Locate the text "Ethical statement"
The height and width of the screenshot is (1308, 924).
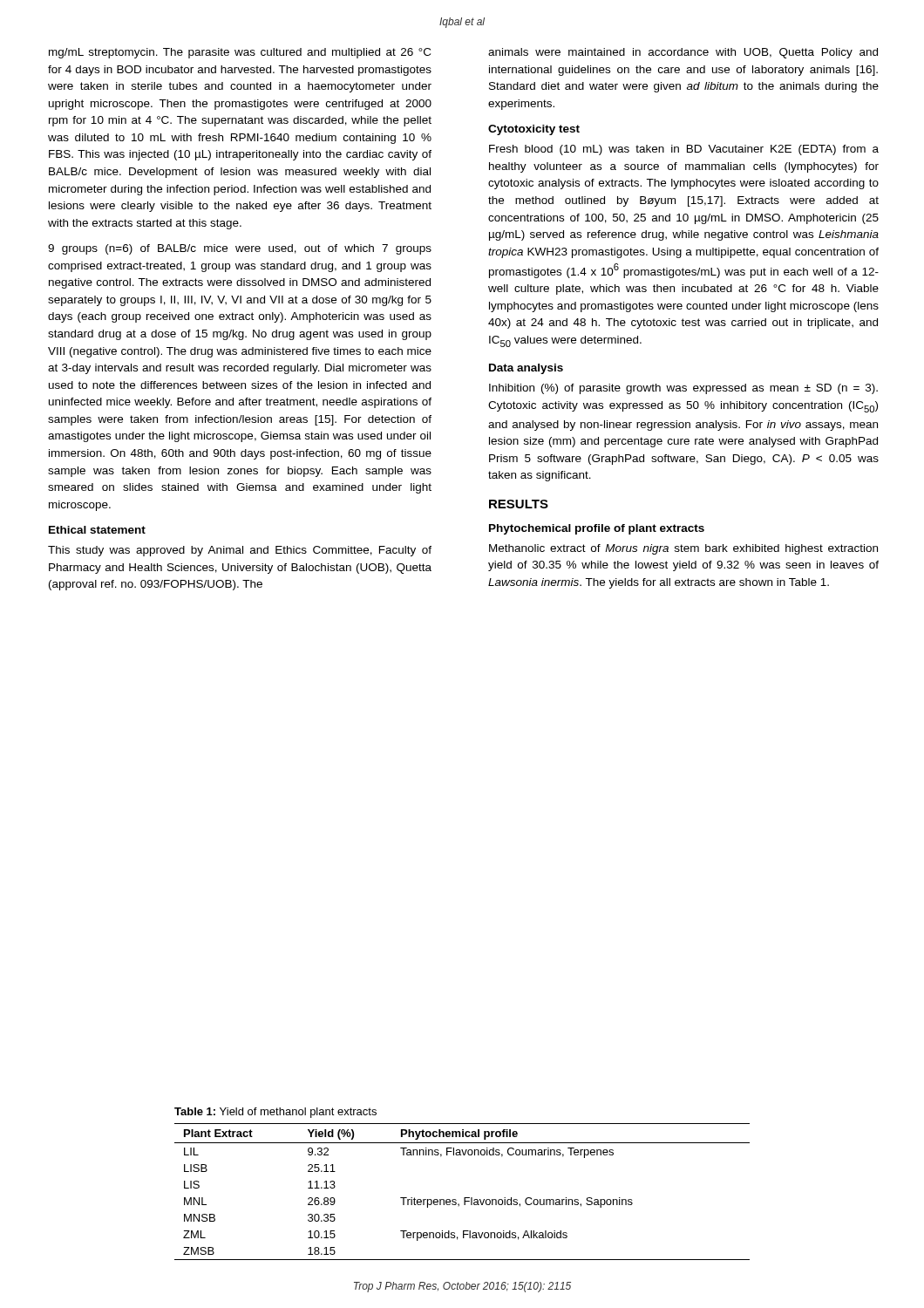[x=97, y=530]
